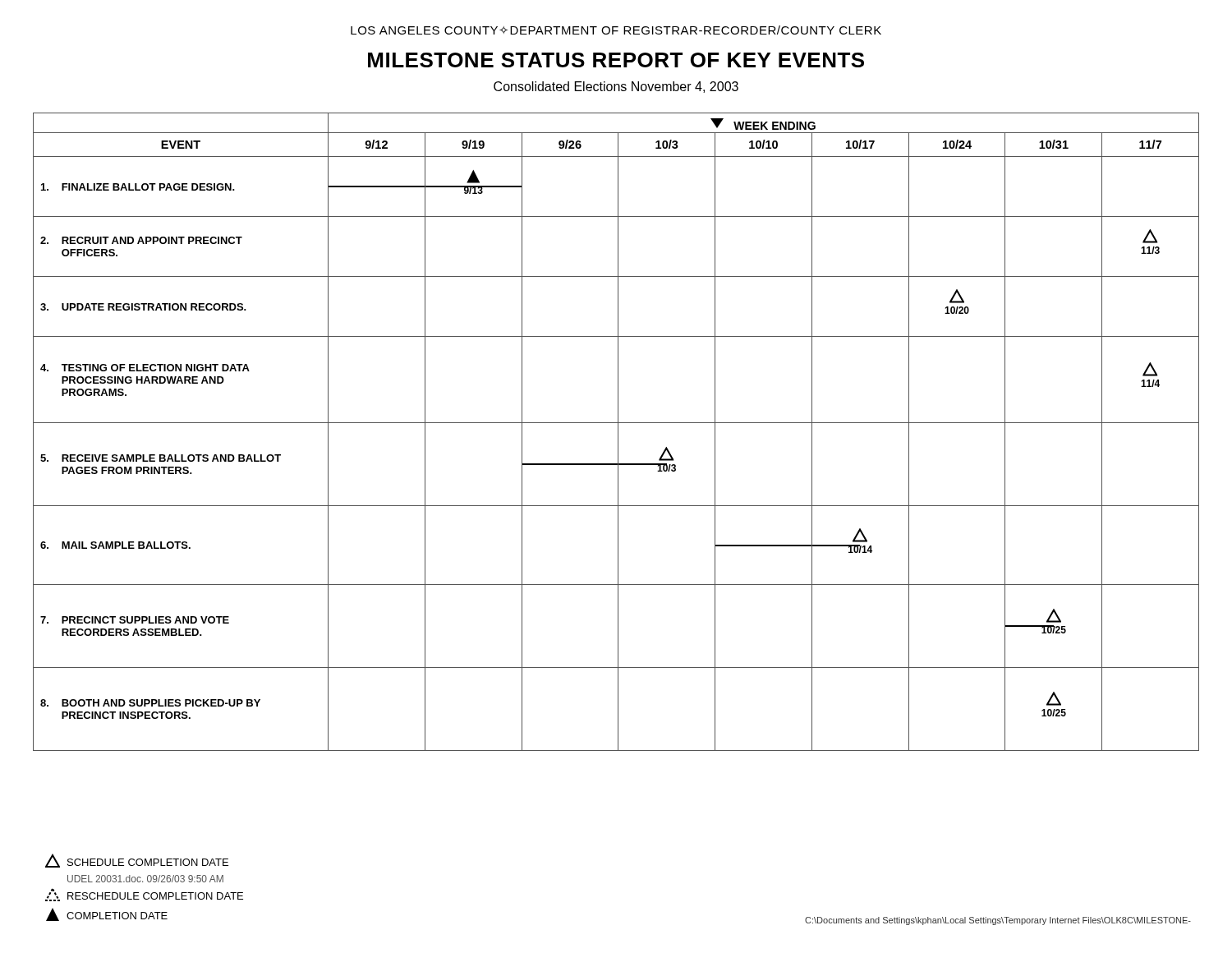Point to the text starting "SCHEDULE COMPLETION DATE"
The height and width of the screenshot is (953, 1232).
(137, 862)
